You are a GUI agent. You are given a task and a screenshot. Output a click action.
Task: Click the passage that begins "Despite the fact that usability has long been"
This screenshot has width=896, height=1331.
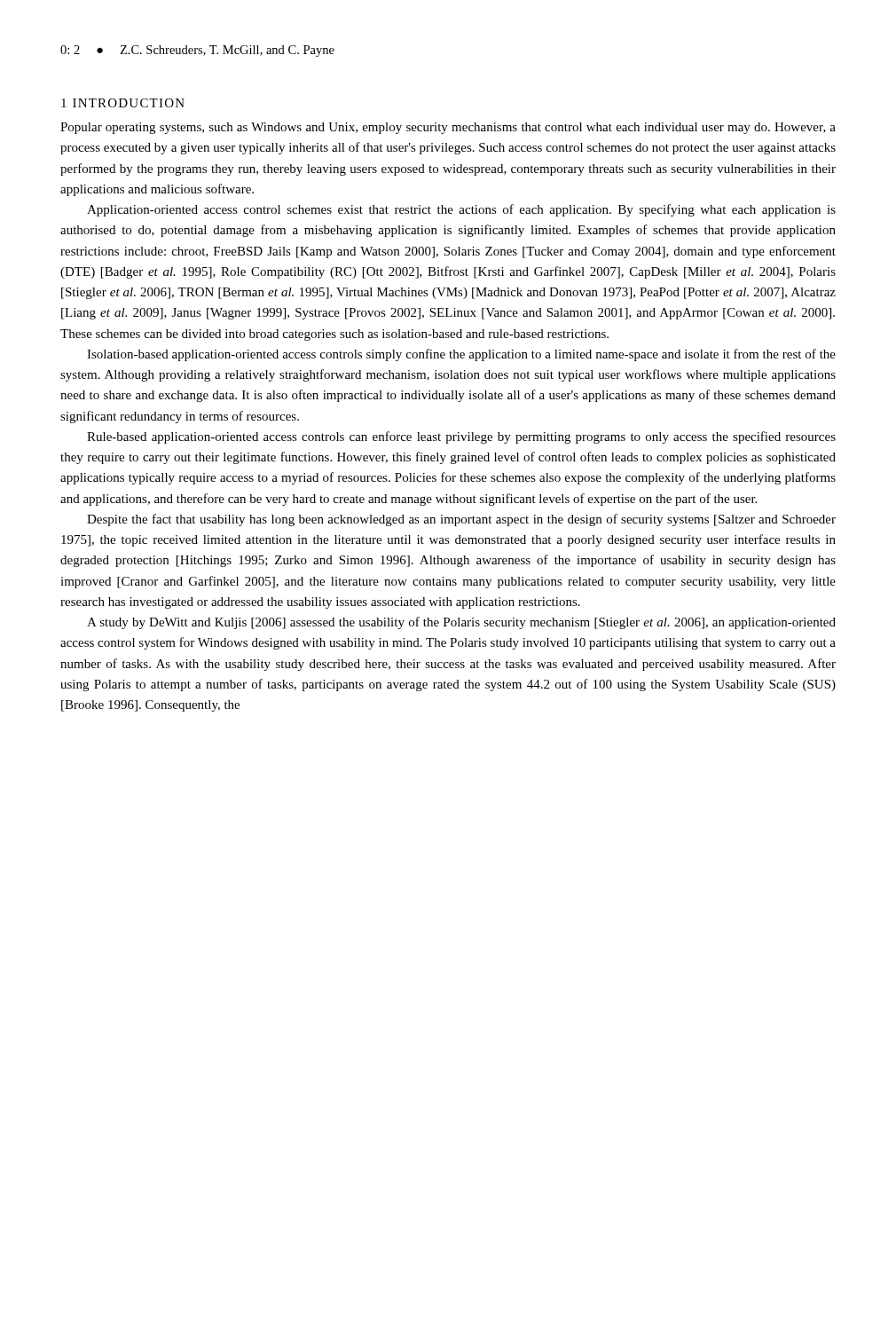tap(448, 561)
